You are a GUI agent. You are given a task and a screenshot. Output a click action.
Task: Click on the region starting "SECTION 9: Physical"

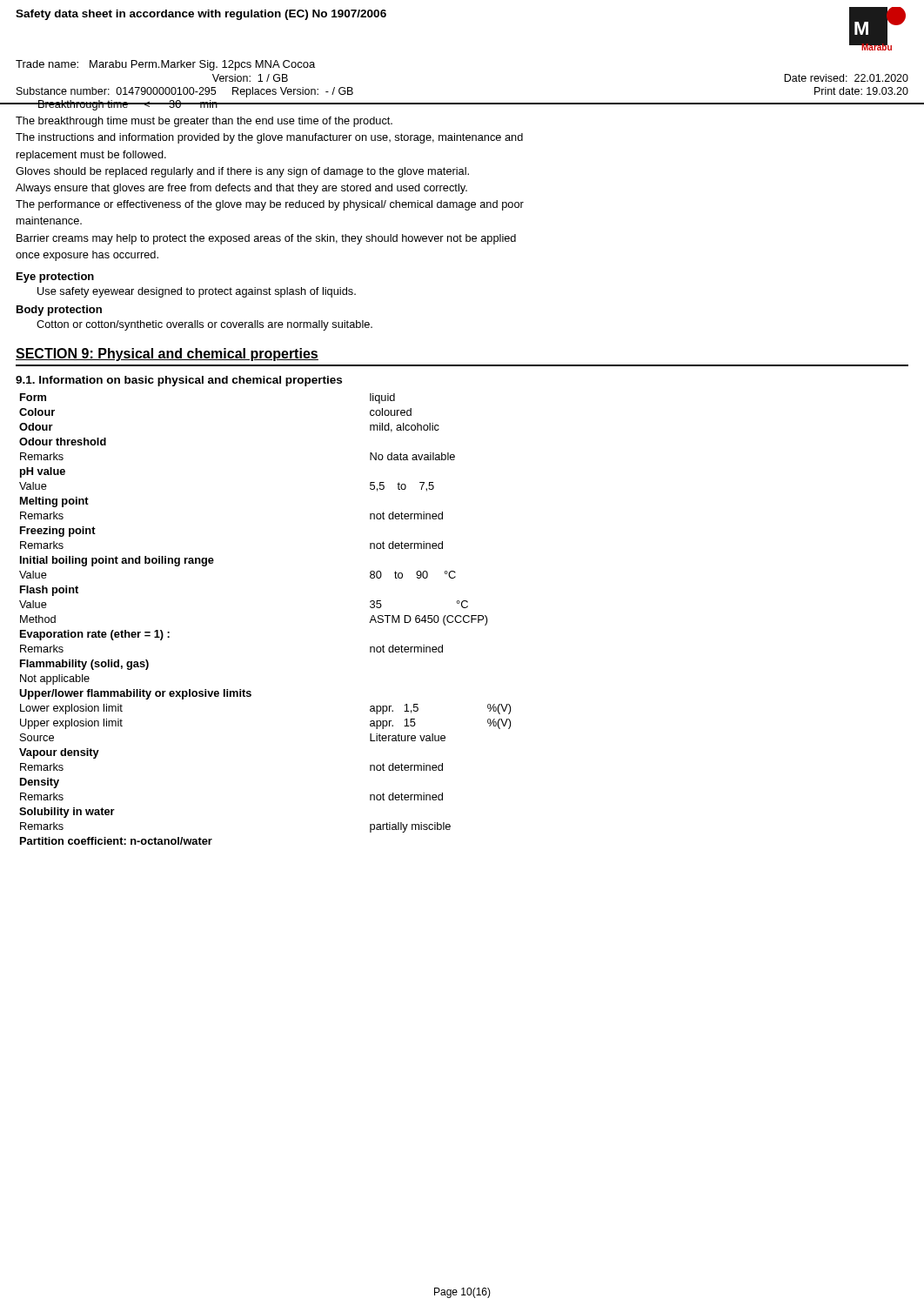[167, 354]
